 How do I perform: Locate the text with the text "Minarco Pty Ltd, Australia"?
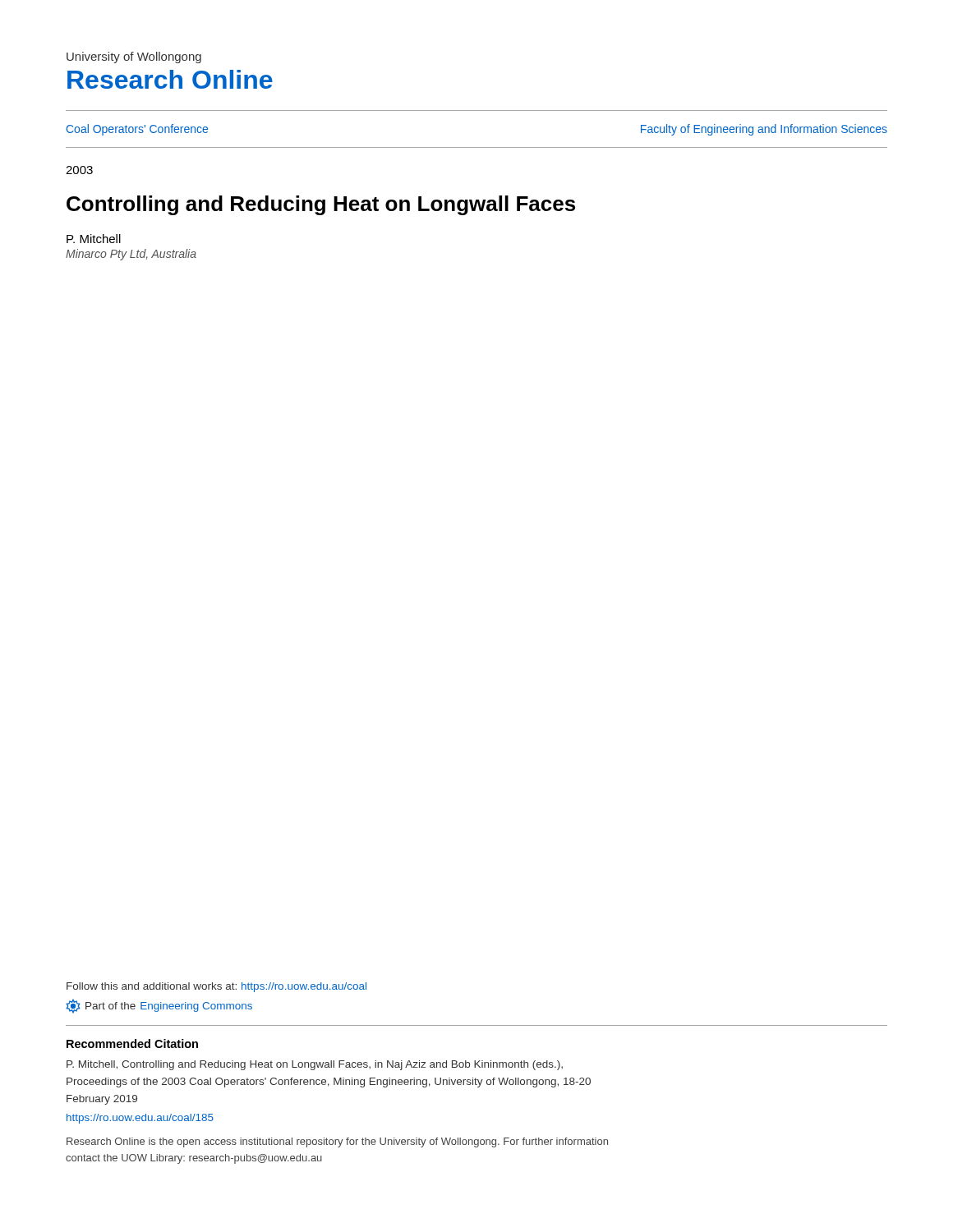[x=131, y=254]
